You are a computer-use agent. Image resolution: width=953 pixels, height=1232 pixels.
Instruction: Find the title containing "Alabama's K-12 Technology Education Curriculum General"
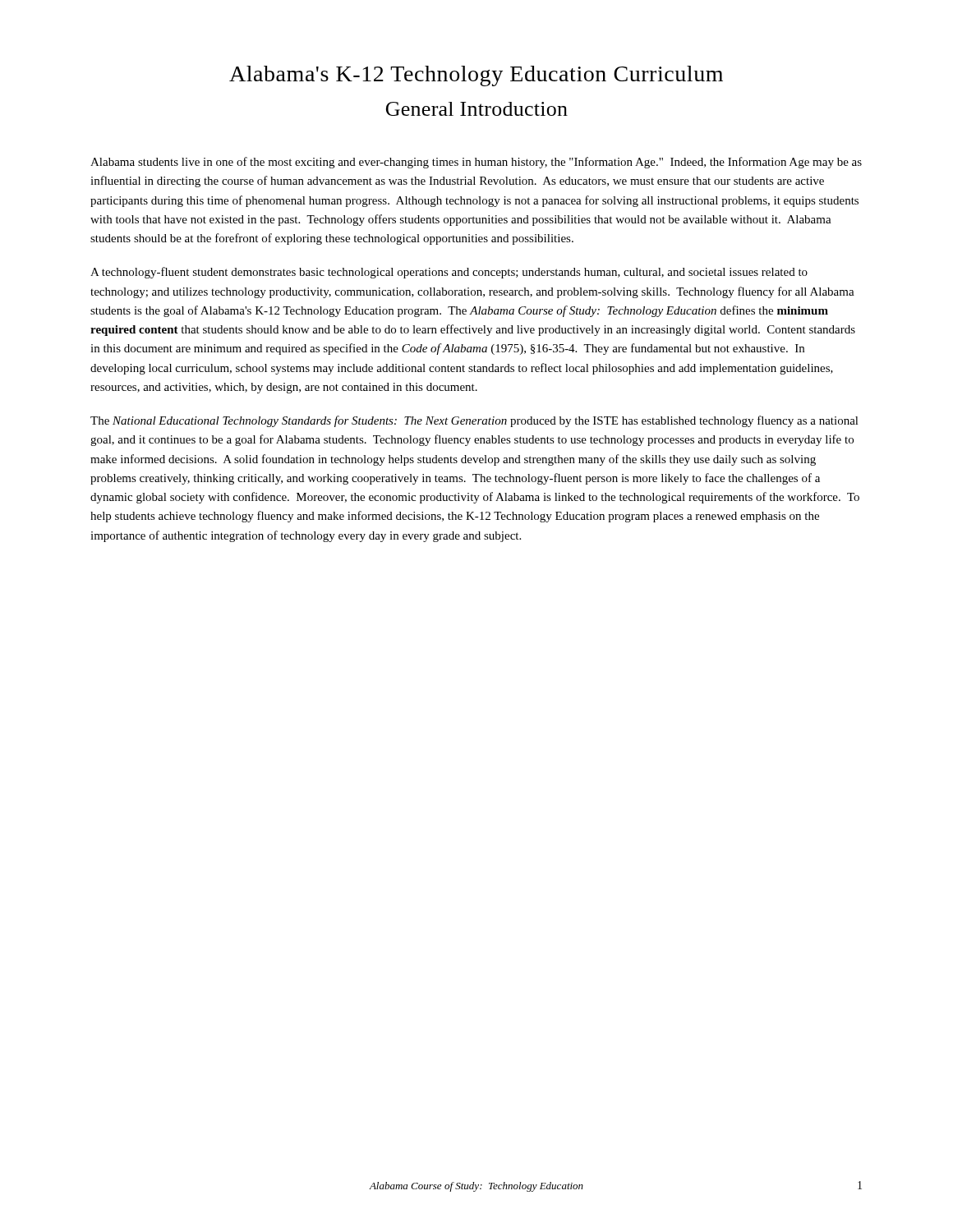point(476,91)
